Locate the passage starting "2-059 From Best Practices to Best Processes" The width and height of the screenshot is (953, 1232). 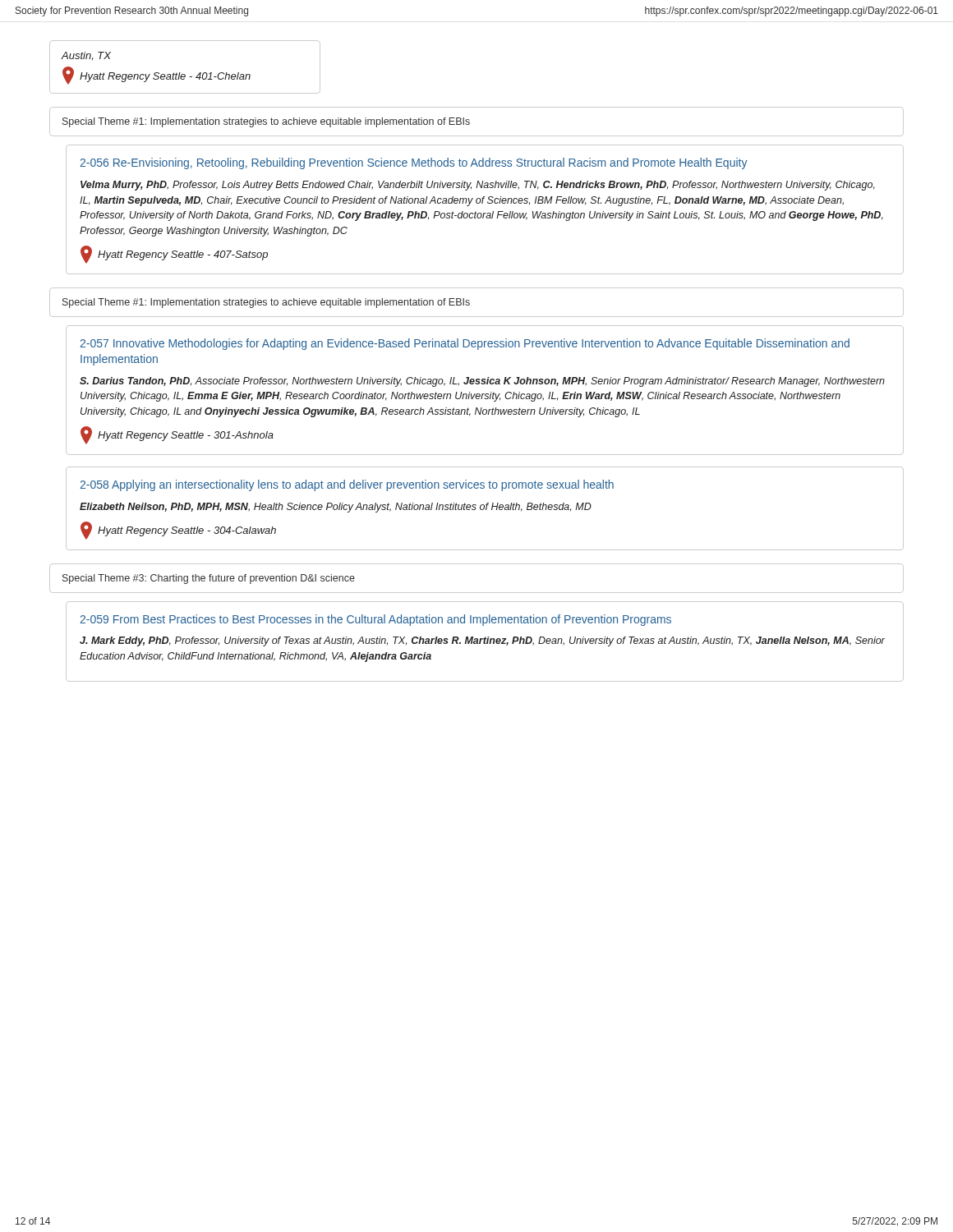pyautogui.click(x=376, y=619)
